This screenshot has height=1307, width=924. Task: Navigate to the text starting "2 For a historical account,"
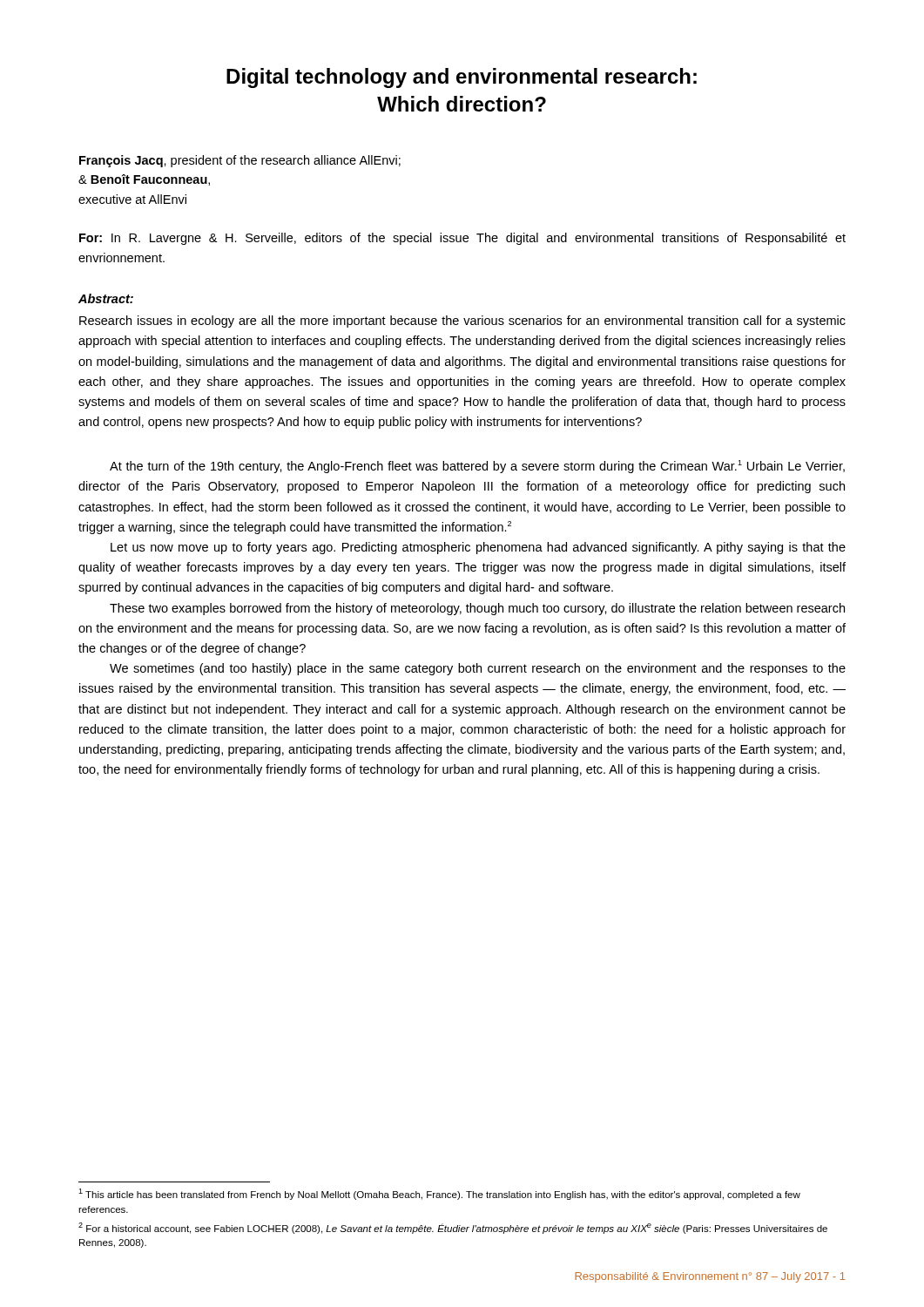click(453, 1235)
